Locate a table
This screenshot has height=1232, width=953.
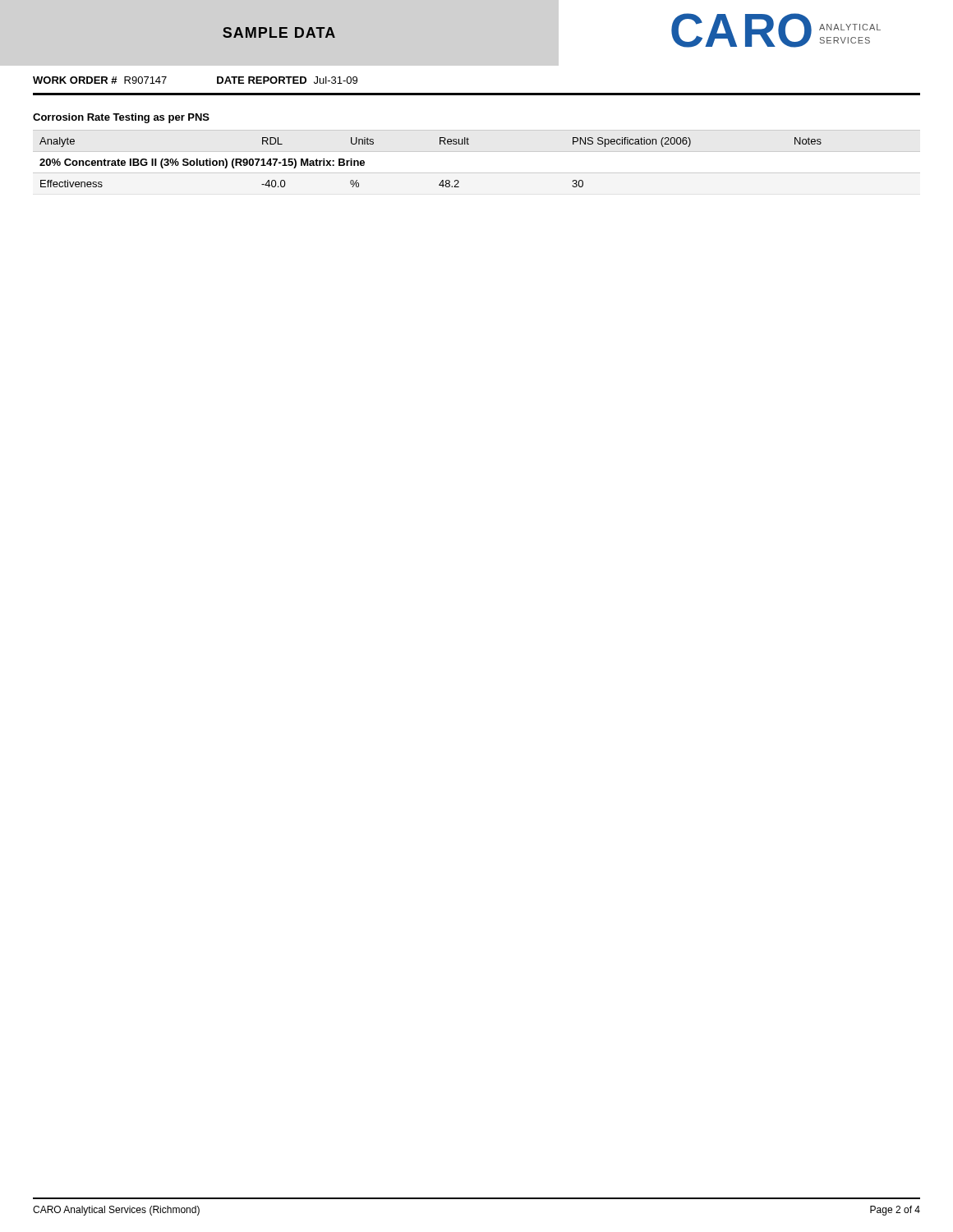click(x=476, y=162)
